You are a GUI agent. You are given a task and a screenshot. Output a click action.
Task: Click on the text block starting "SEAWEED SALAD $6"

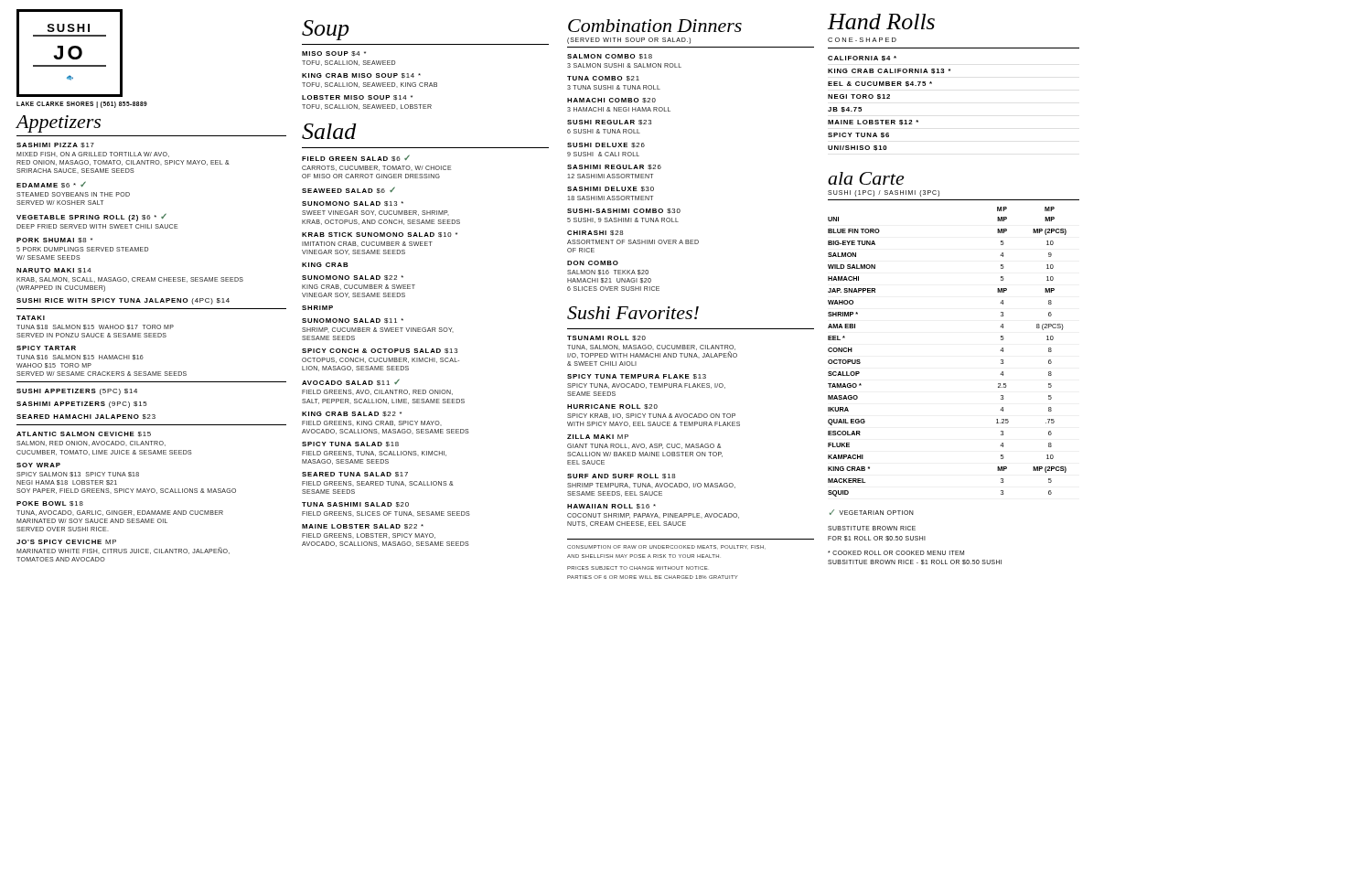pos(348,190)
